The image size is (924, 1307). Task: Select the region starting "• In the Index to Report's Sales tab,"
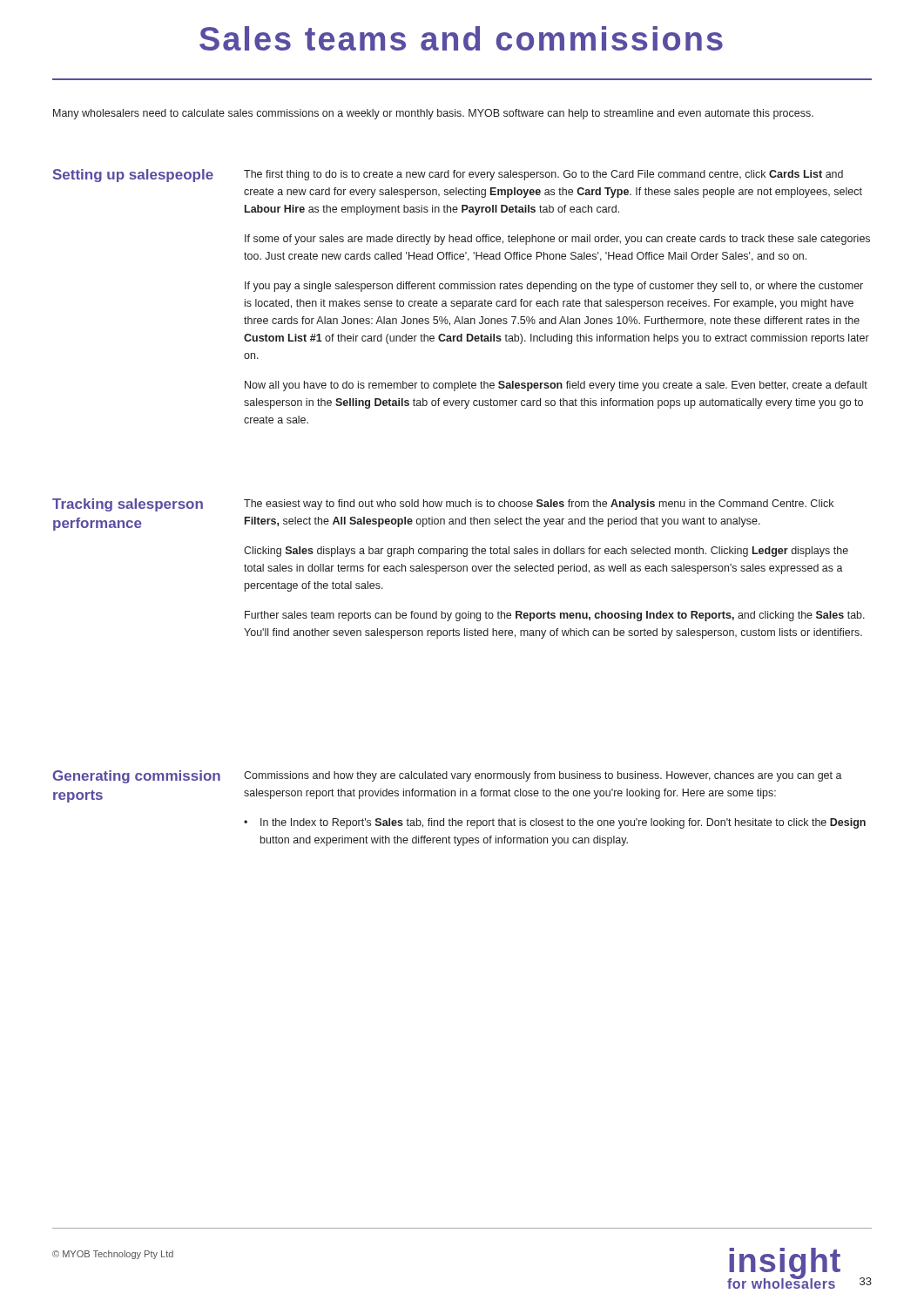click(558, 831)
